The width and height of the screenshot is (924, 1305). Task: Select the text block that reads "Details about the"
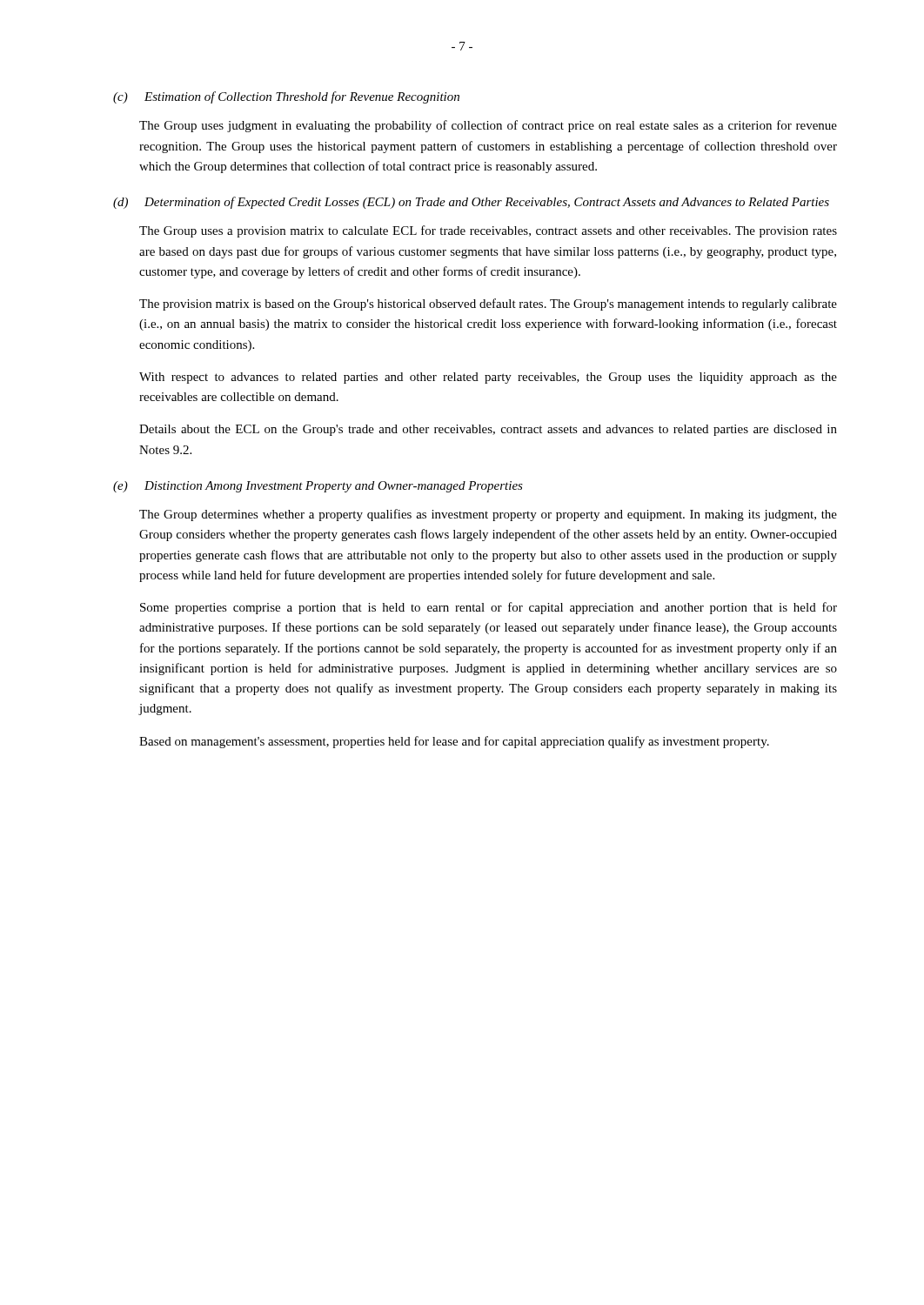(488, 439)
